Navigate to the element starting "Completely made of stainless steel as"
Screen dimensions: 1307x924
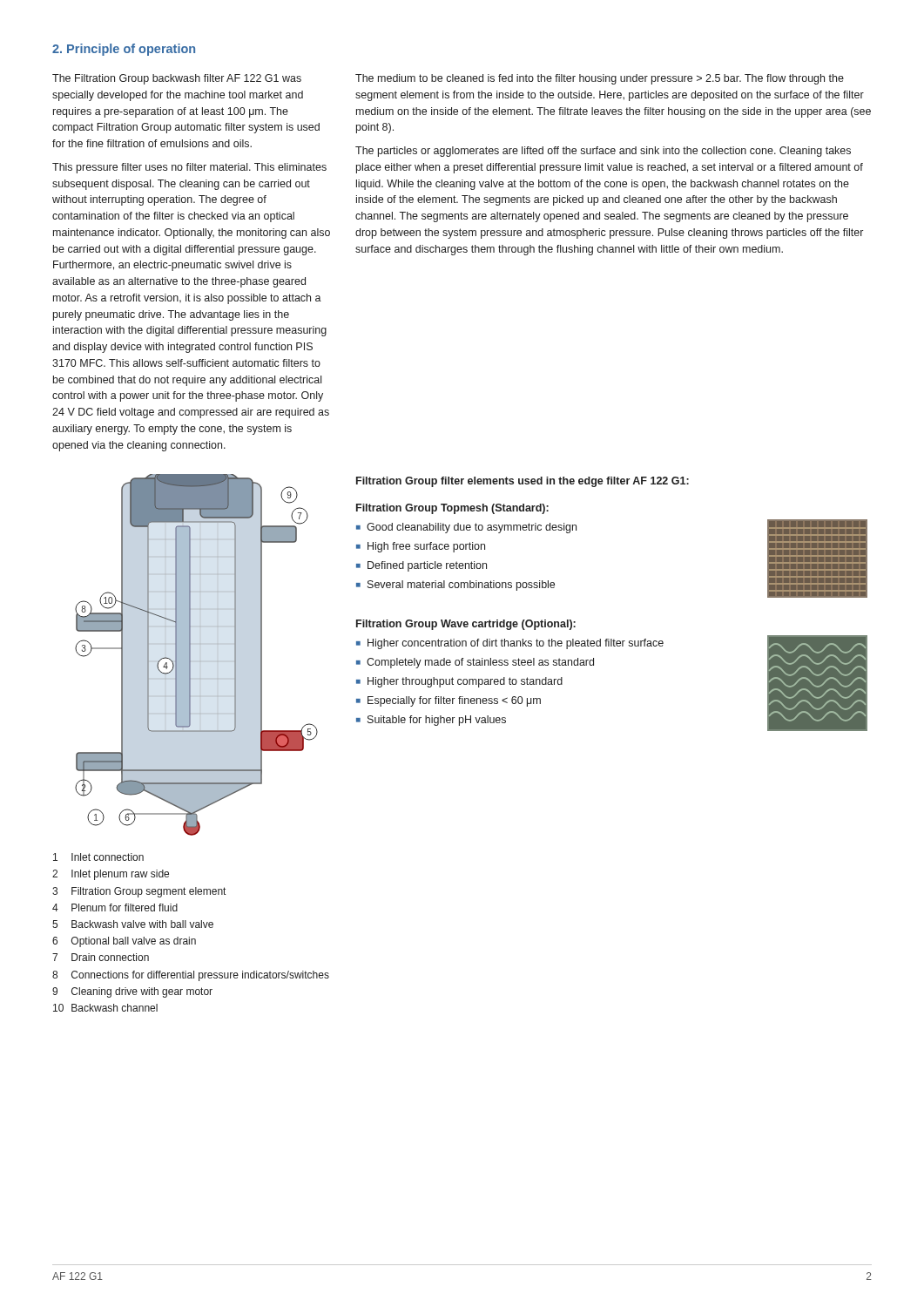pos(556,662)
